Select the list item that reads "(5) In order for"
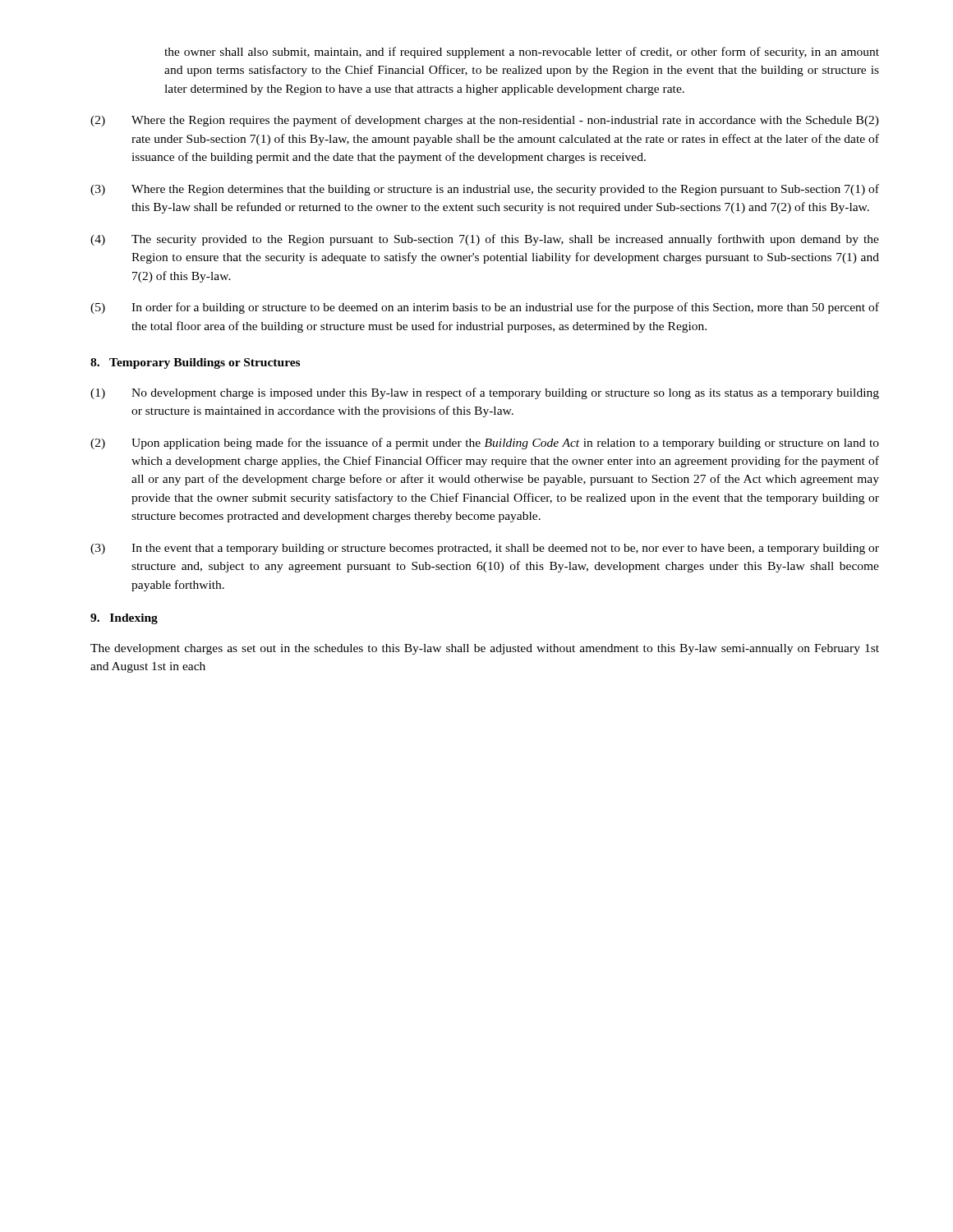Viewport: 953px width, 1232px height. point(485,317)
